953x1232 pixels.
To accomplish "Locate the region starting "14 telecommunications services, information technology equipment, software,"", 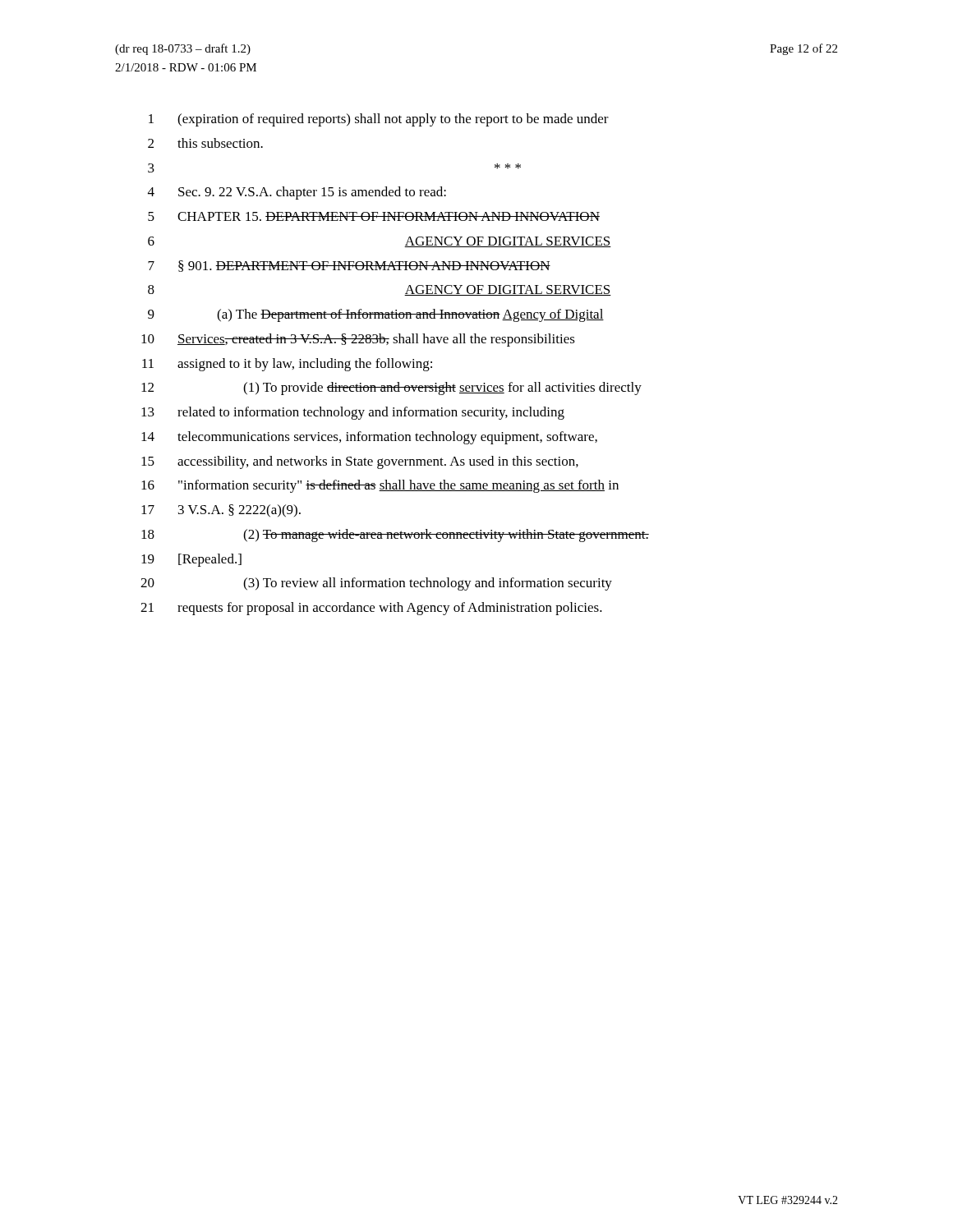I will (476, 437).
